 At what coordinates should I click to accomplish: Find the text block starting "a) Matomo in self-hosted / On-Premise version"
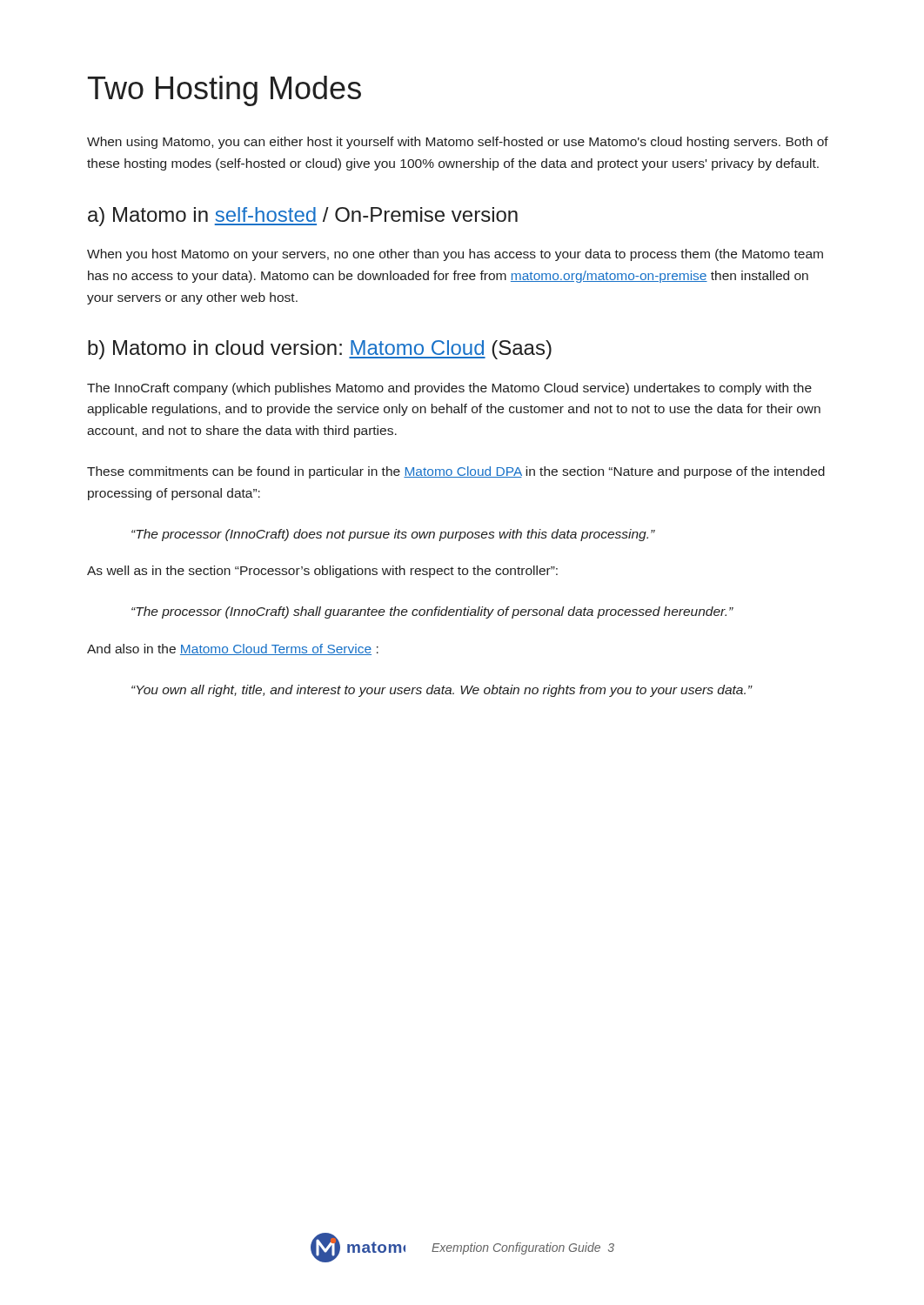(x=303, y=214)
